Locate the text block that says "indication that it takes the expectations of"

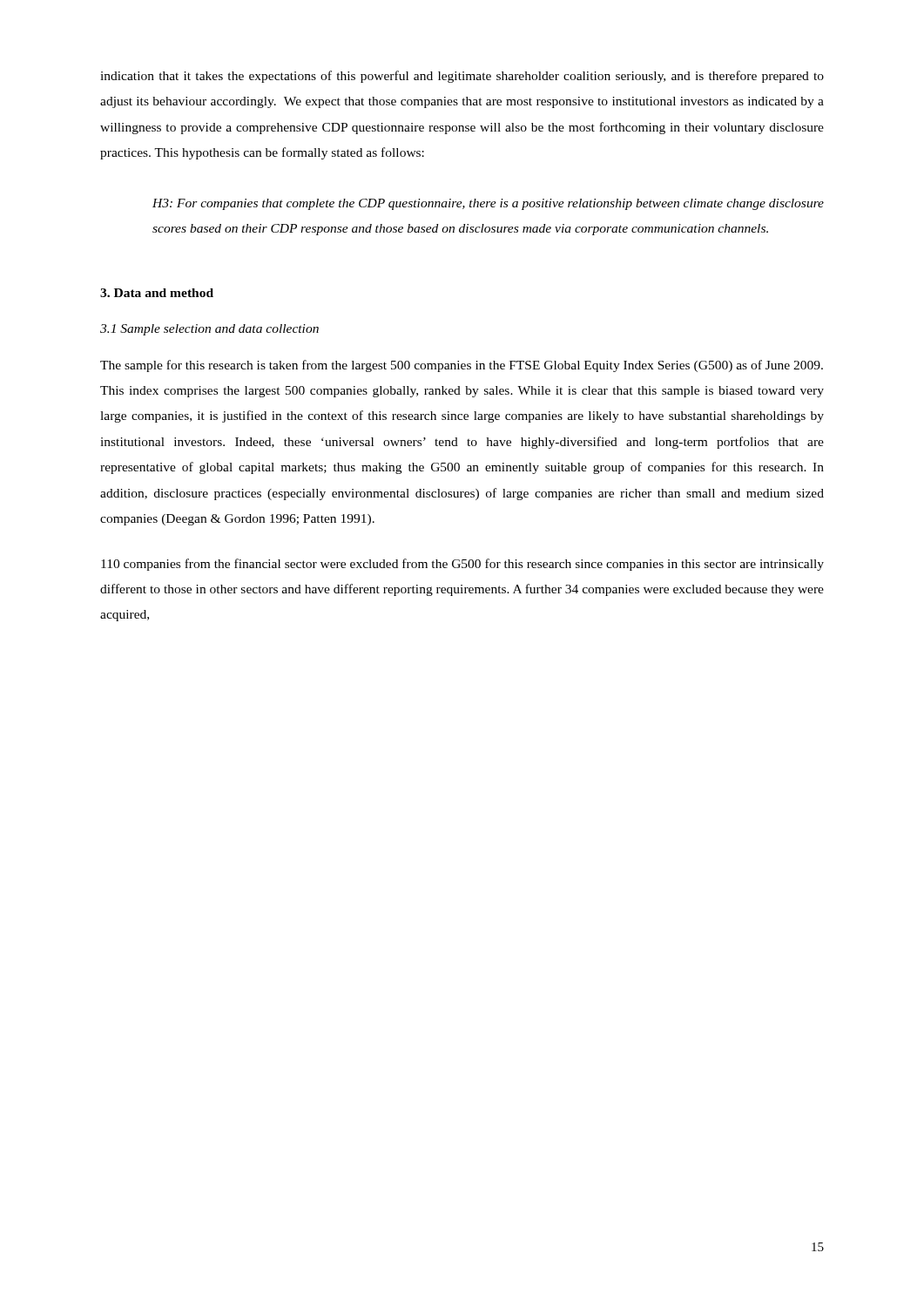462,114
